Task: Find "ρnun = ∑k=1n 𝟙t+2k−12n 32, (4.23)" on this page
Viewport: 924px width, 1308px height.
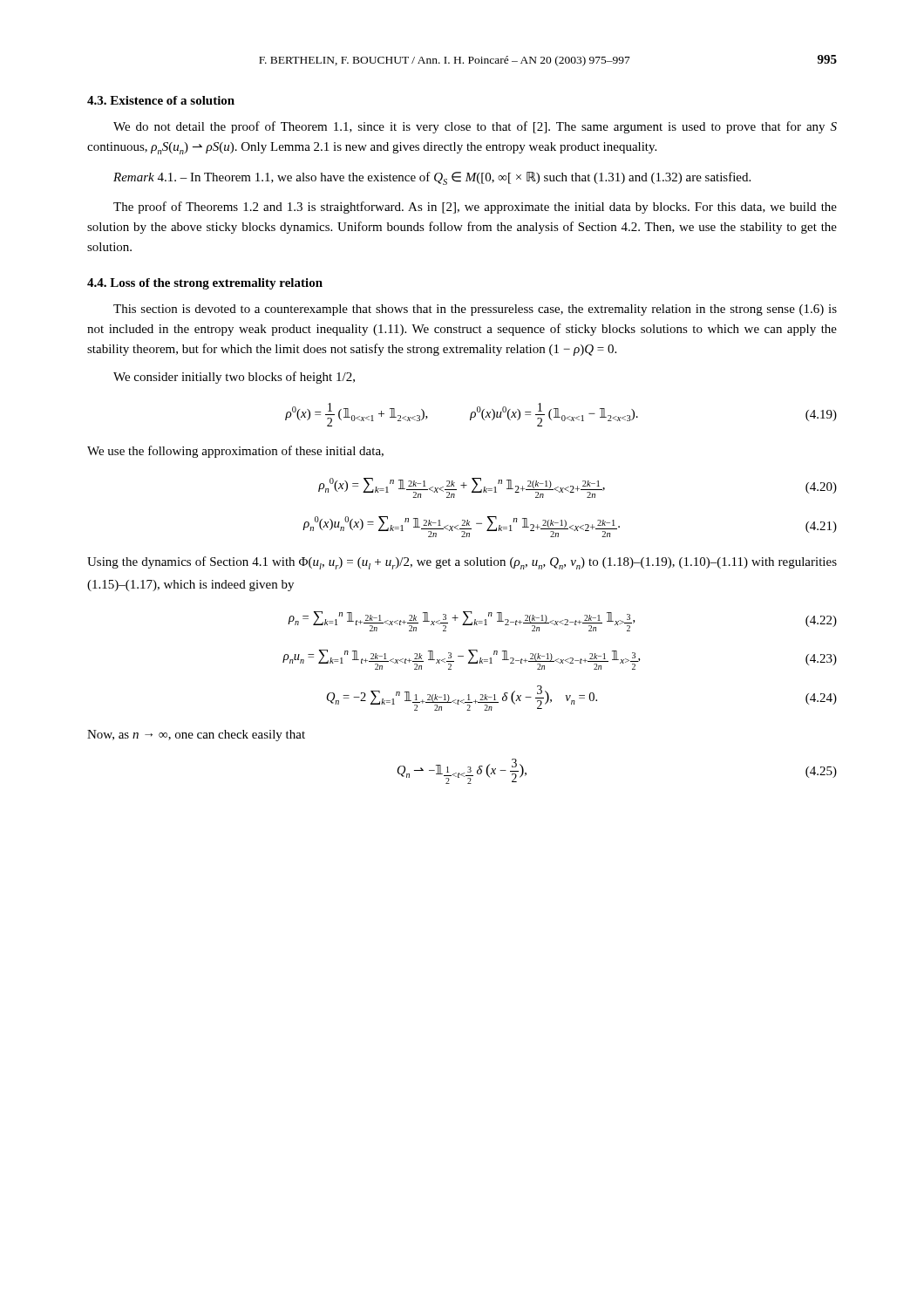Action: tap(560, 659)
